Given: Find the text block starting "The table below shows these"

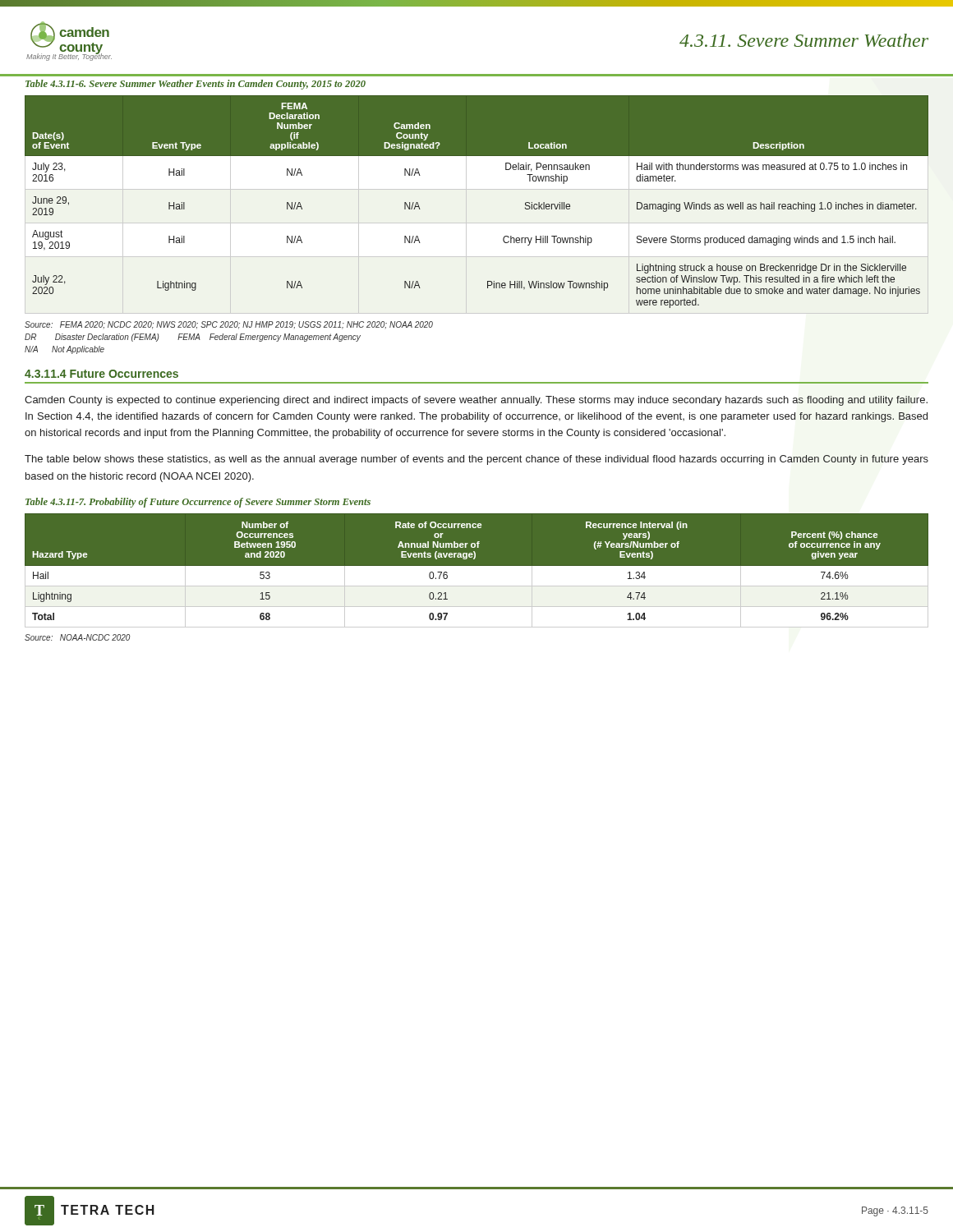Looking at the screenshot, I should pos(476,467).
